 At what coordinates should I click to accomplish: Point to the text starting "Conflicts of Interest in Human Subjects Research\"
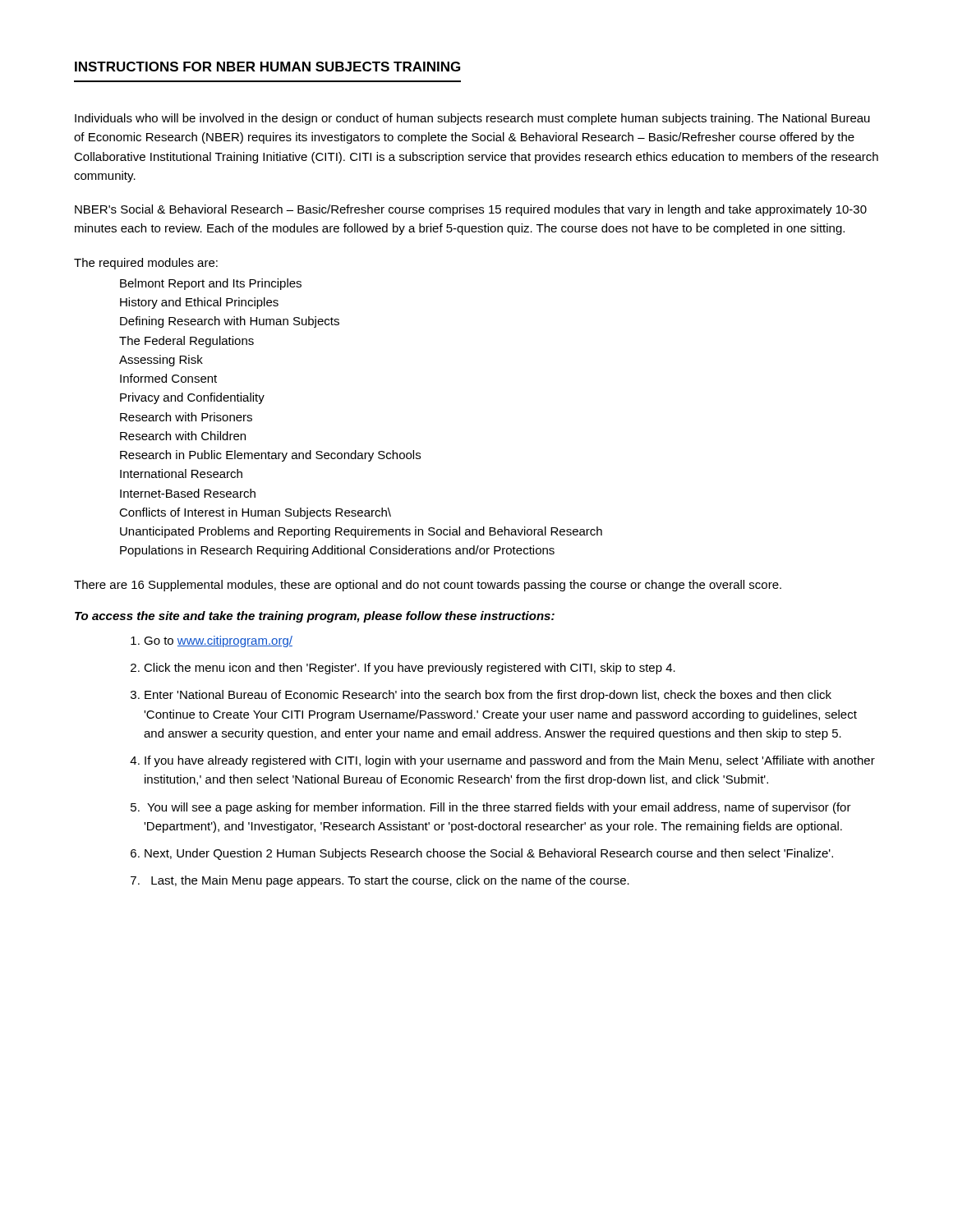[255, 512]
